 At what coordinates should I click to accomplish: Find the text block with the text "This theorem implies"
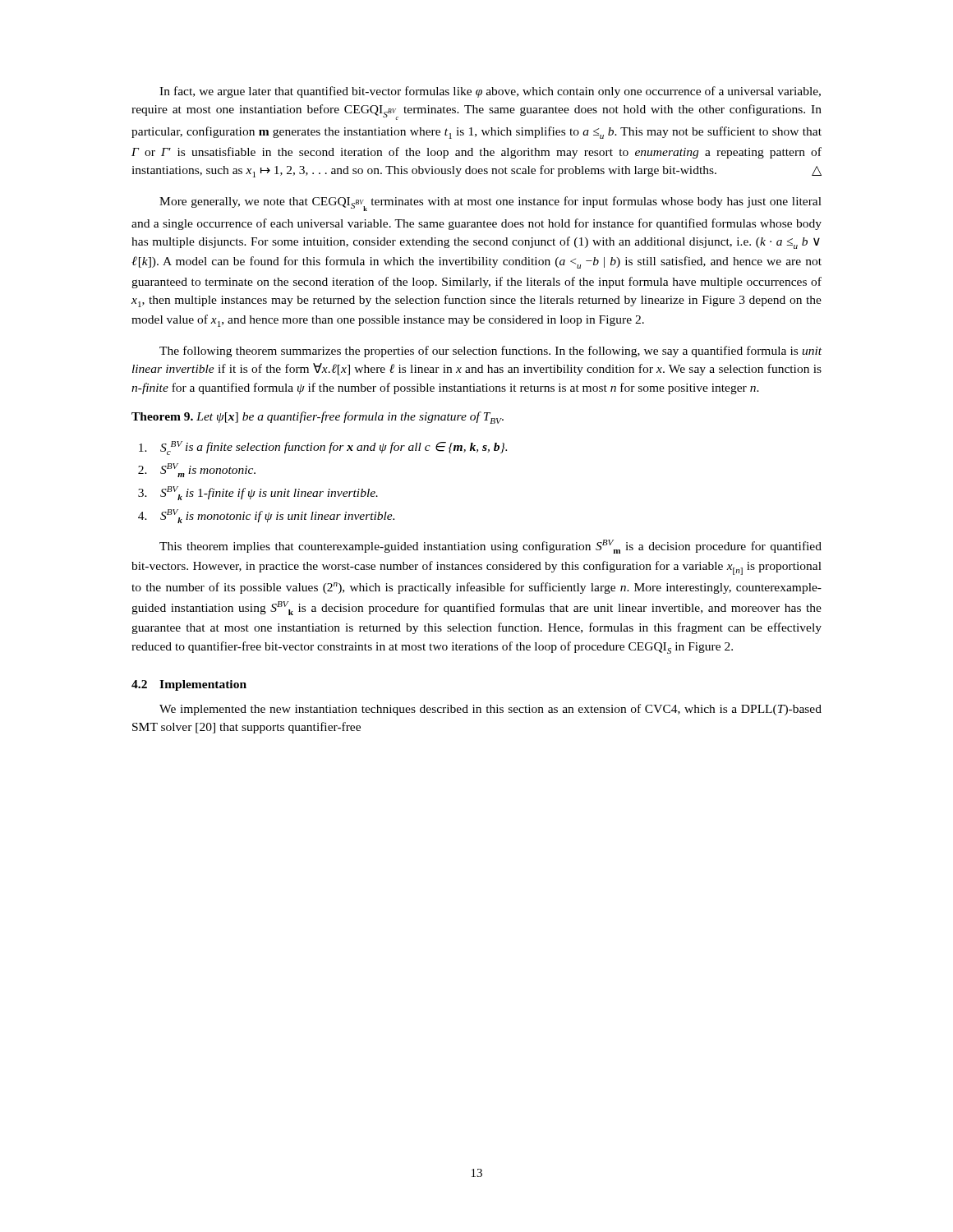point(476,596)
